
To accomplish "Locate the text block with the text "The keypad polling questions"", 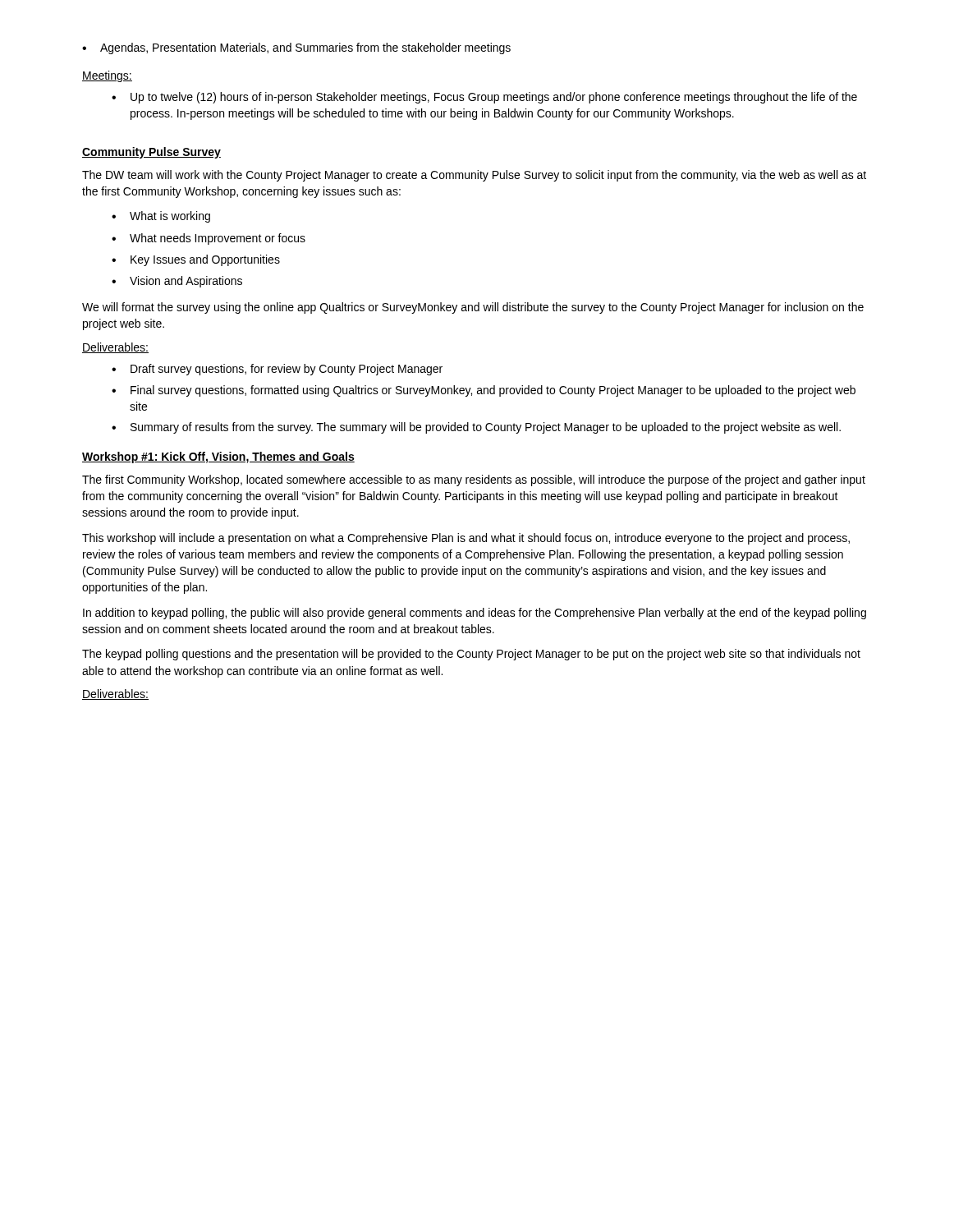I will click(x=477, y=663).
